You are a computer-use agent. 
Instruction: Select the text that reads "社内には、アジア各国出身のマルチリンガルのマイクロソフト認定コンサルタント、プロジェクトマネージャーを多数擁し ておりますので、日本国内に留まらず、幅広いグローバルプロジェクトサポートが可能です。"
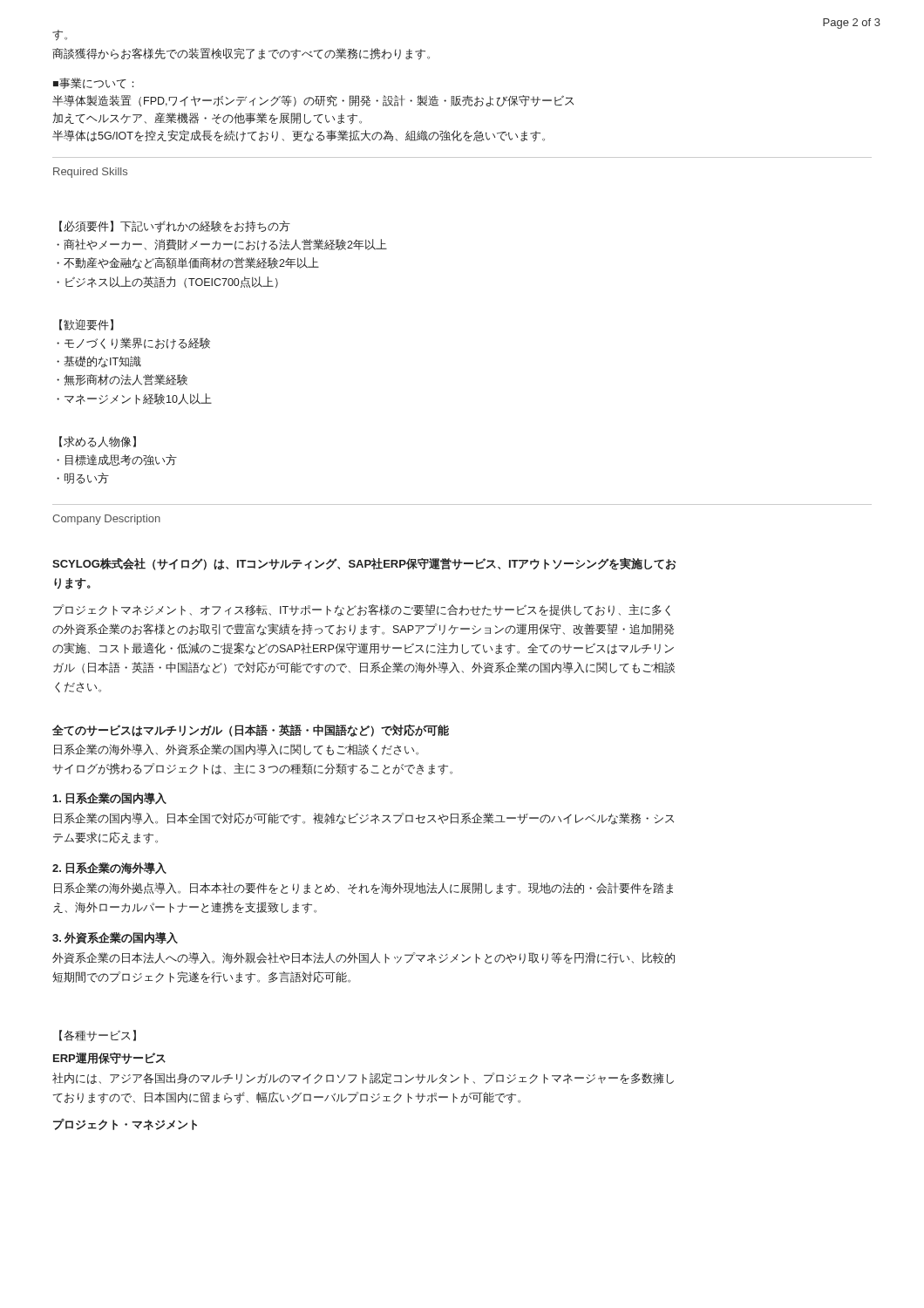(364, 1088)
